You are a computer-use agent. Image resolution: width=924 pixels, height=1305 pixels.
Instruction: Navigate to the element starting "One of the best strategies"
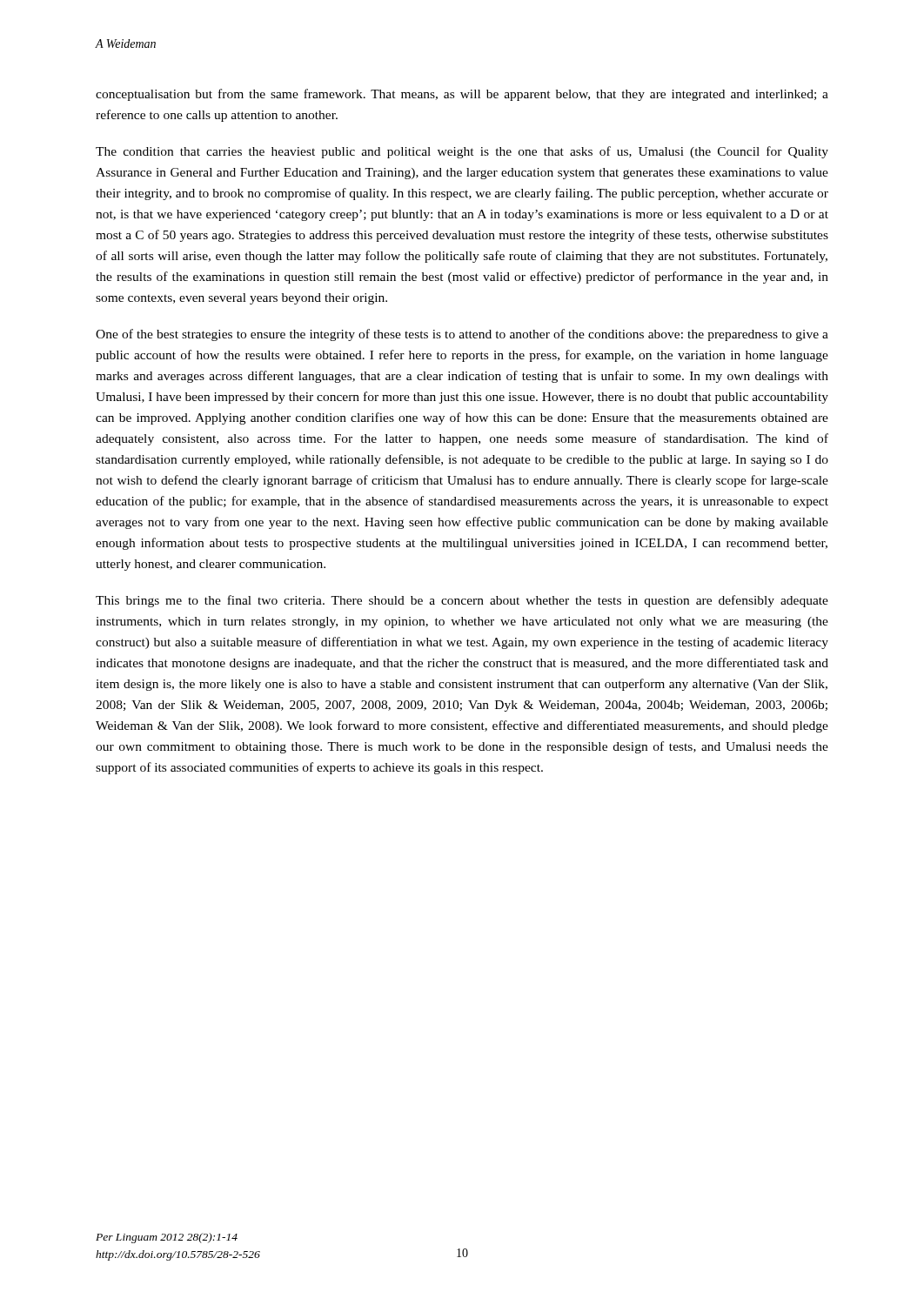(x=462, y=449)
